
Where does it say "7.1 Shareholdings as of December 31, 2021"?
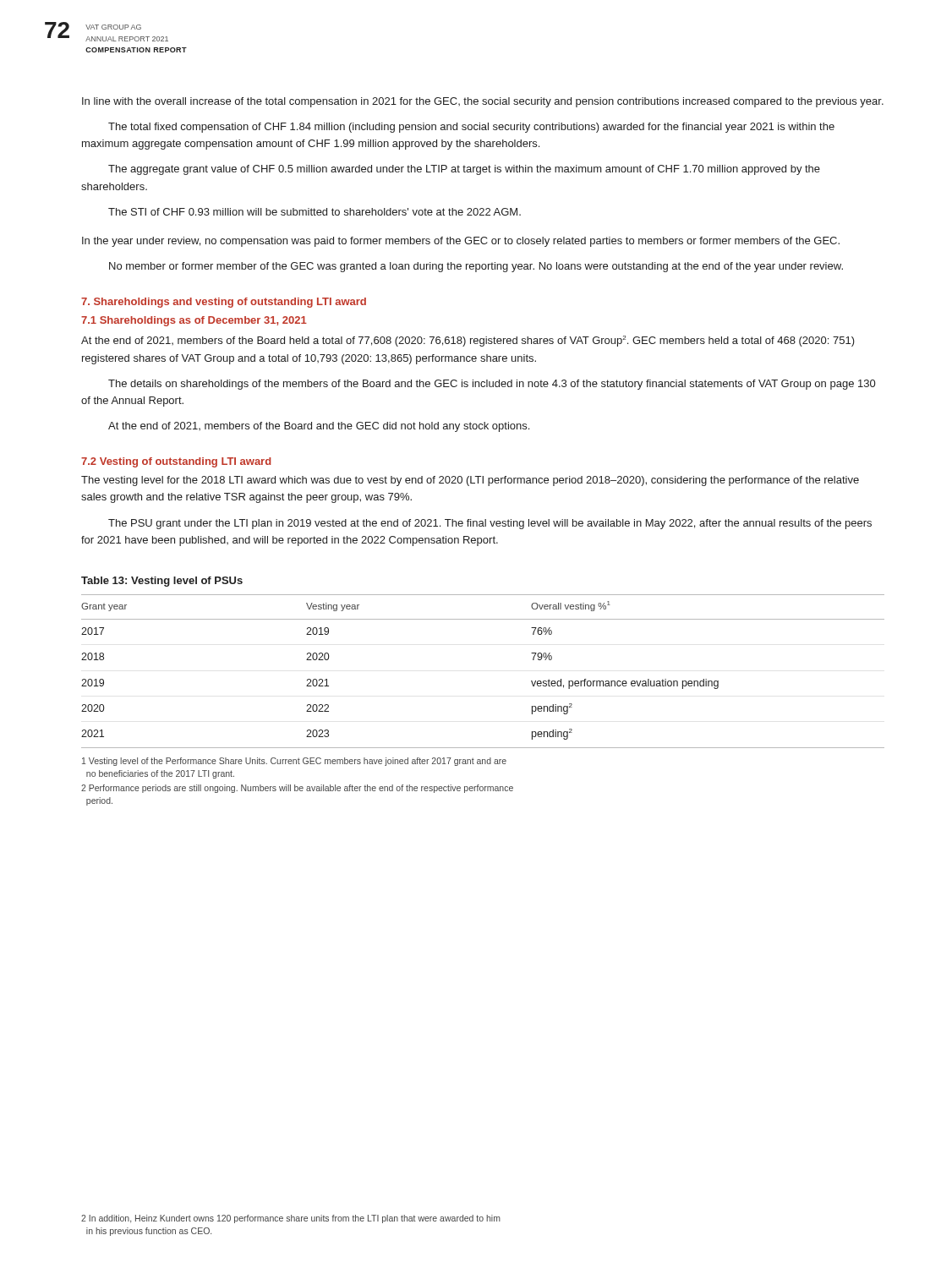tap(194, 320)
